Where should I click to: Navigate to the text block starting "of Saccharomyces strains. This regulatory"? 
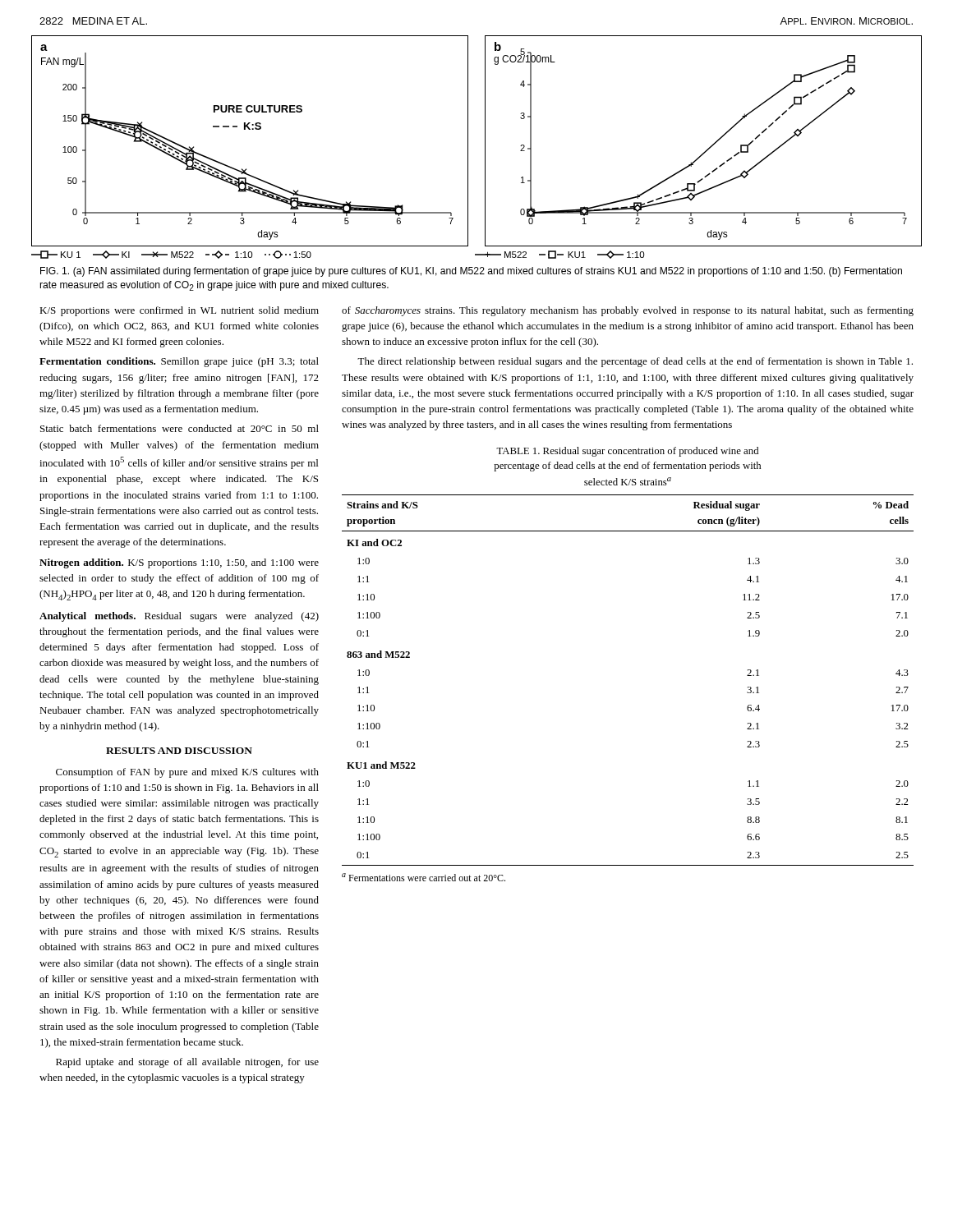pyautogui.click(x=628, y=326)
